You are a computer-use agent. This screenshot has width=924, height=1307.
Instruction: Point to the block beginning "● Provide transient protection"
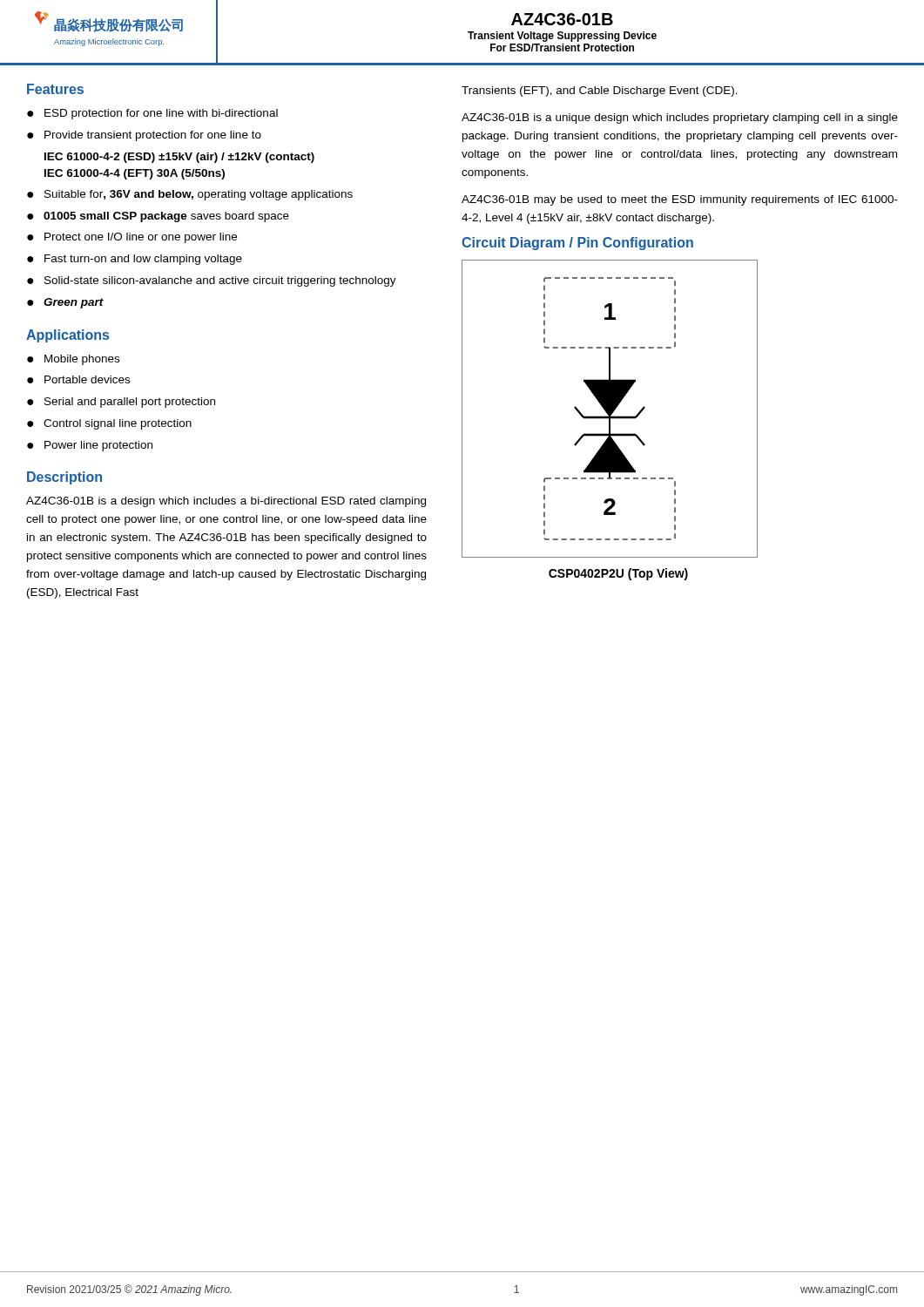point(226,135)
